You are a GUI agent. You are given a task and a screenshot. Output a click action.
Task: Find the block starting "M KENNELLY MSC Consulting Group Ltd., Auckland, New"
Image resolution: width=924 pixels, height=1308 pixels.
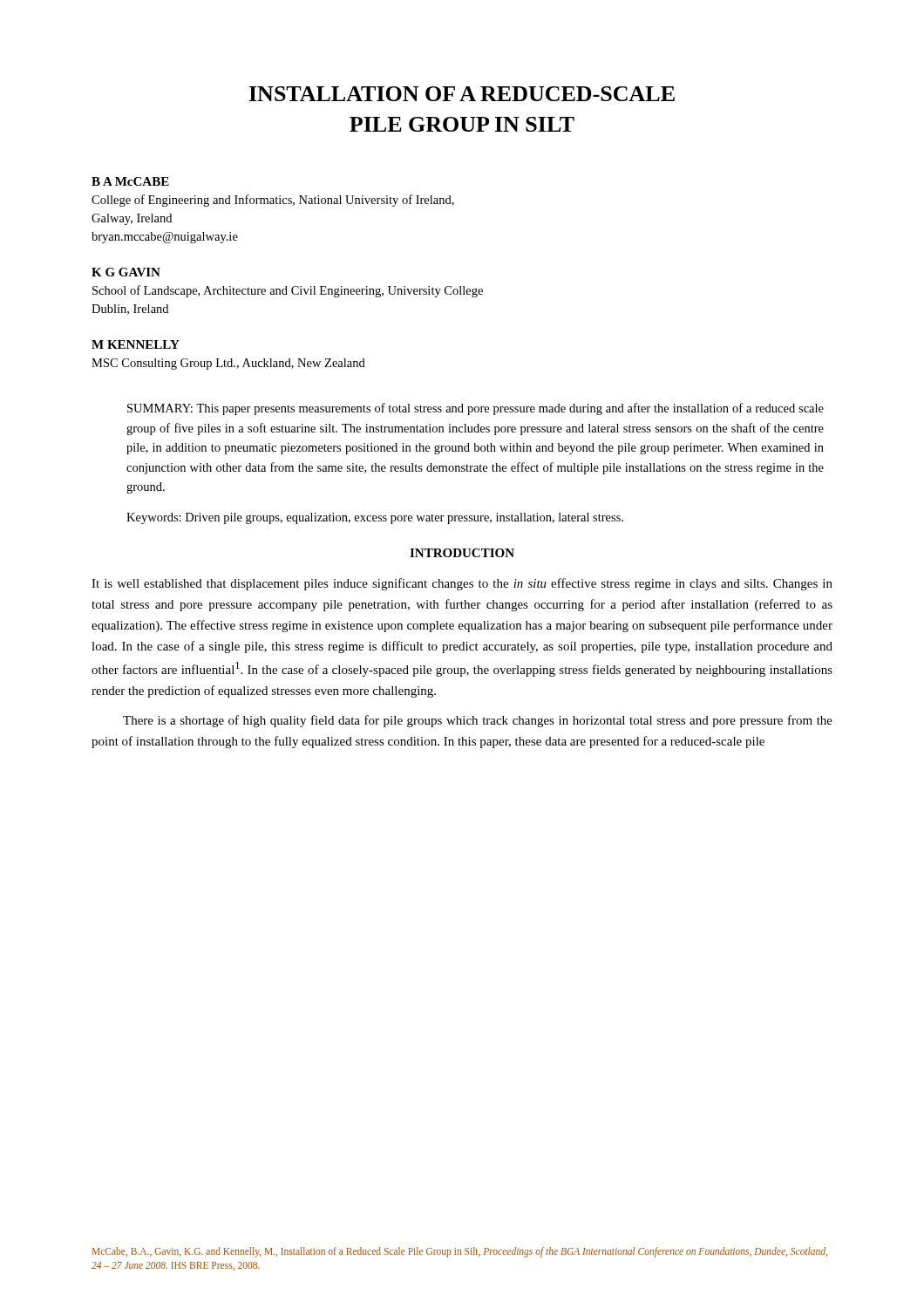[136, 344]
